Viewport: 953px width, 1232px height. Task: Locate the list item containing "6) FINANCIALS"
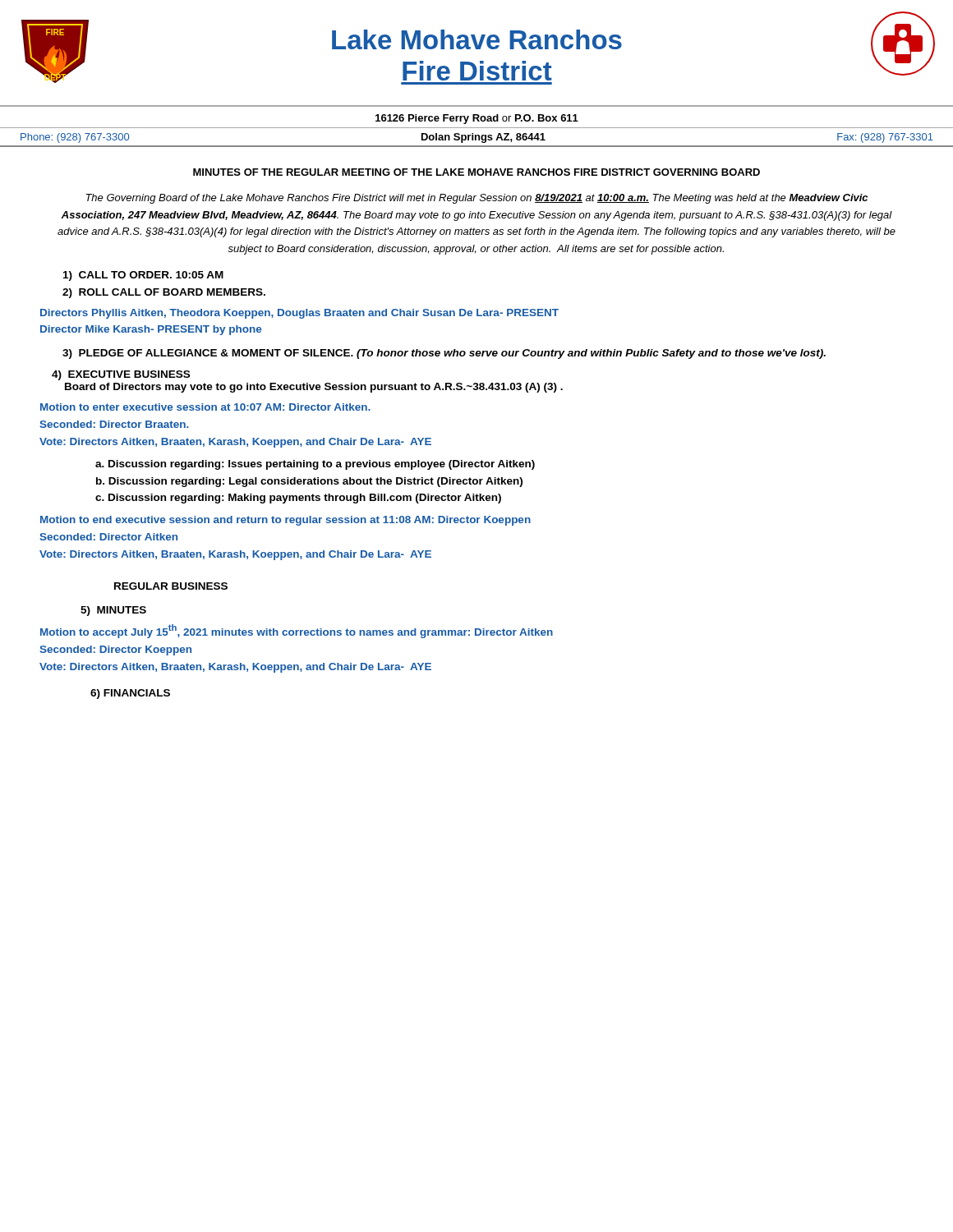pos(130,693)
